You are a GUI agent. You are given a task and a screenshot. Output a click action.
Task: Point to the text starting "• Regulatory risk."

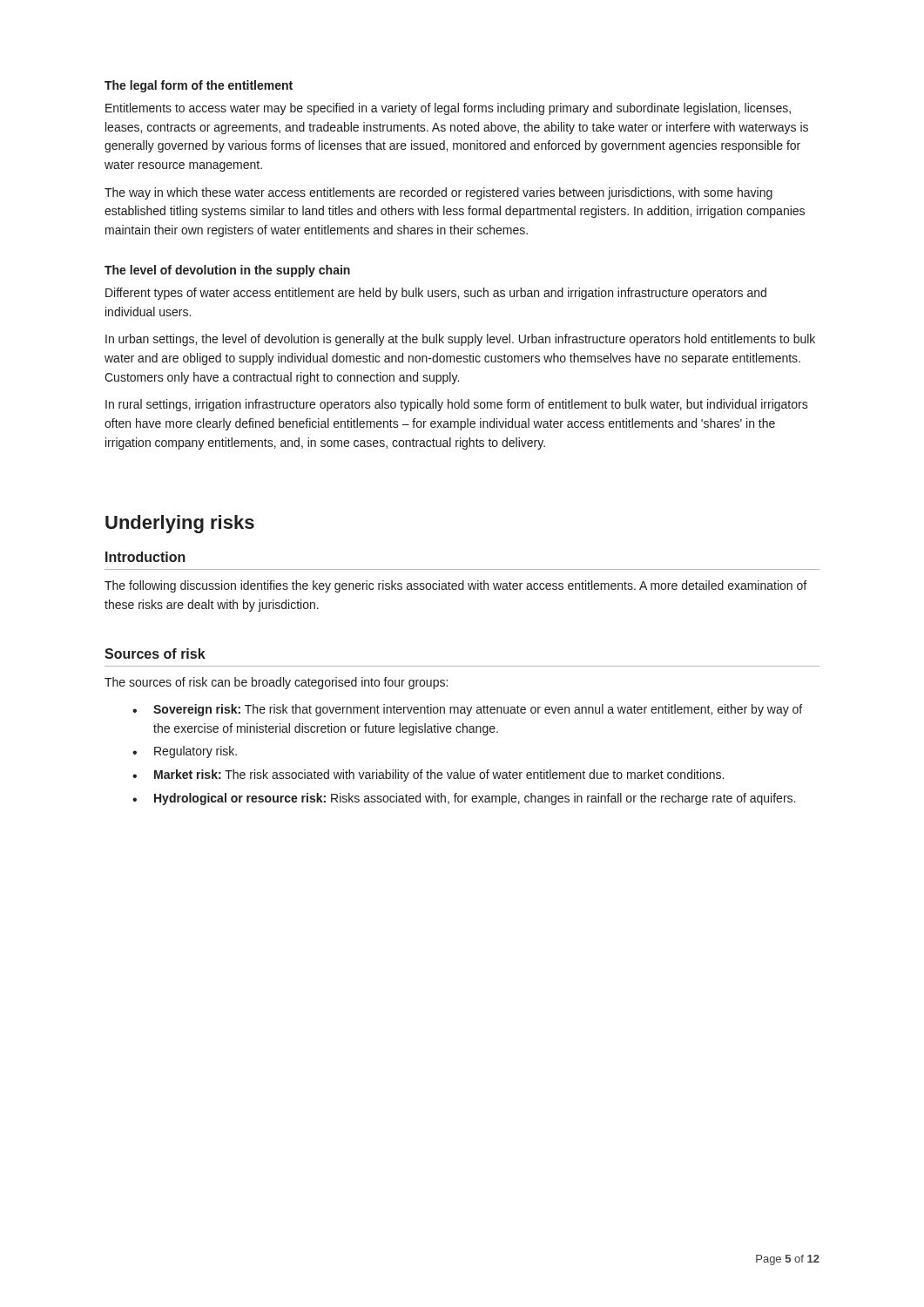pos(185,752)
